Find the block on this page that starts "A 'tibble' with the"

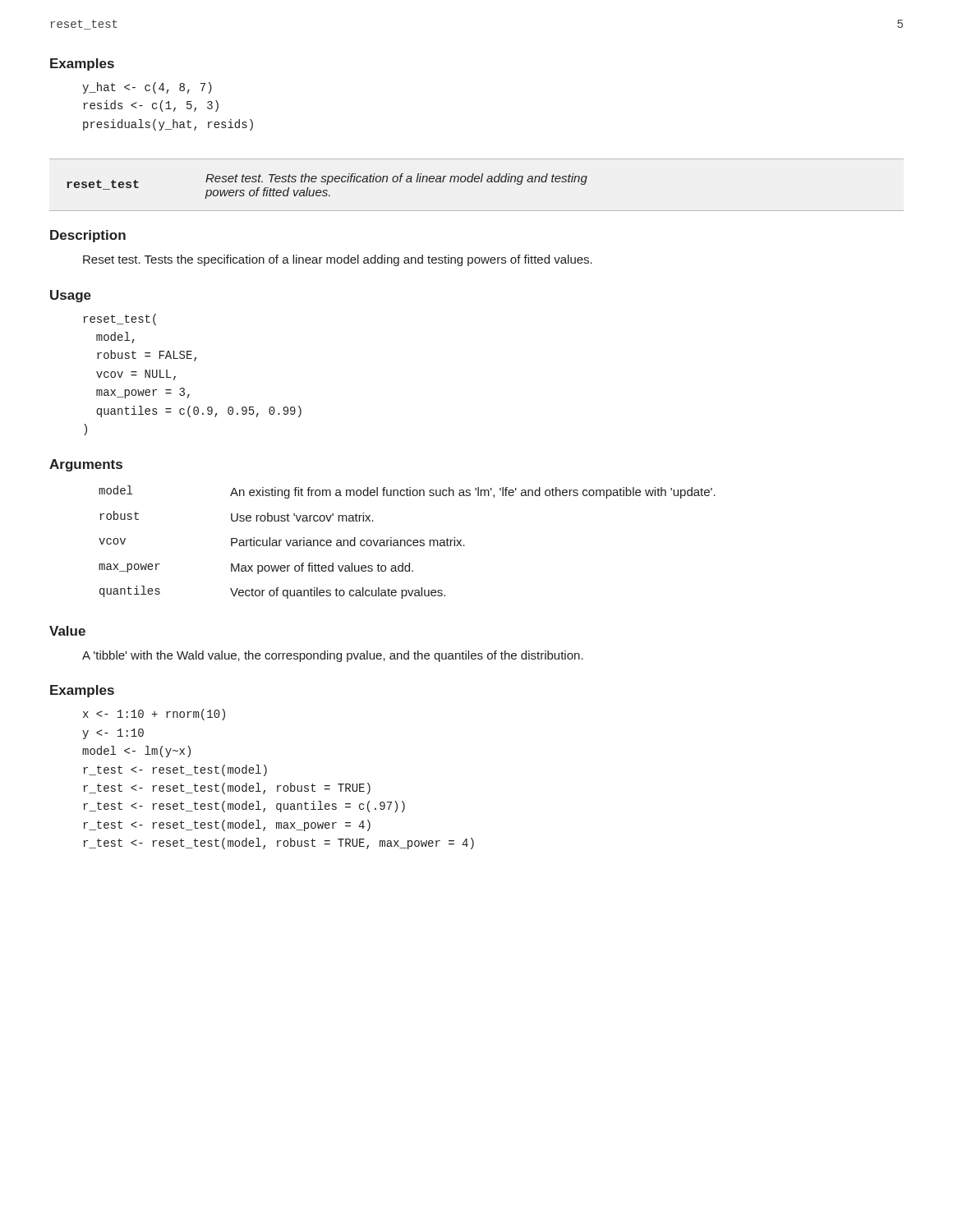tap(333, 655)
